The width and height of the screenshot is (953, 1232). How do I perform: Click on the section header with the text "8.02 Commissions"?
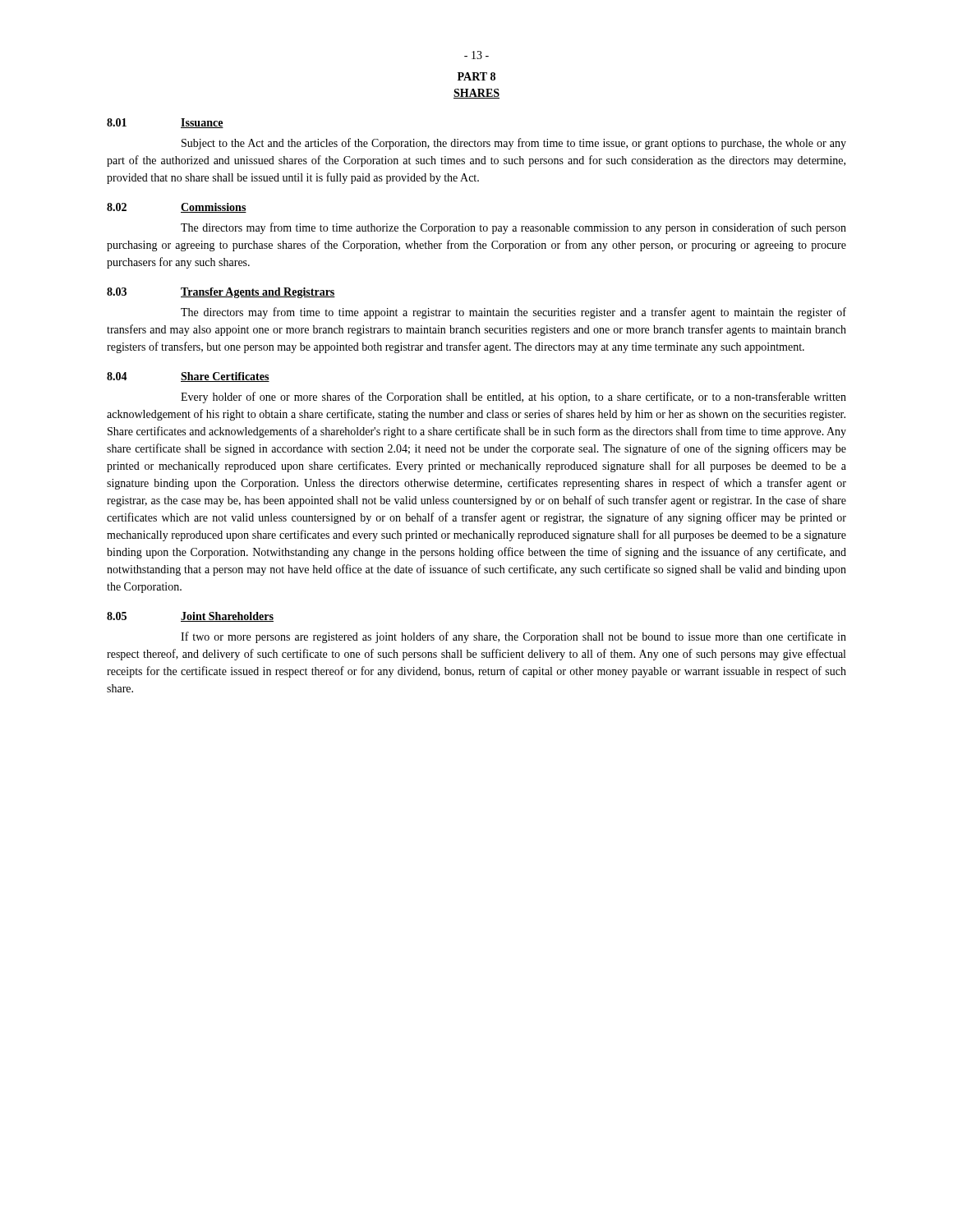coord(176,208)
